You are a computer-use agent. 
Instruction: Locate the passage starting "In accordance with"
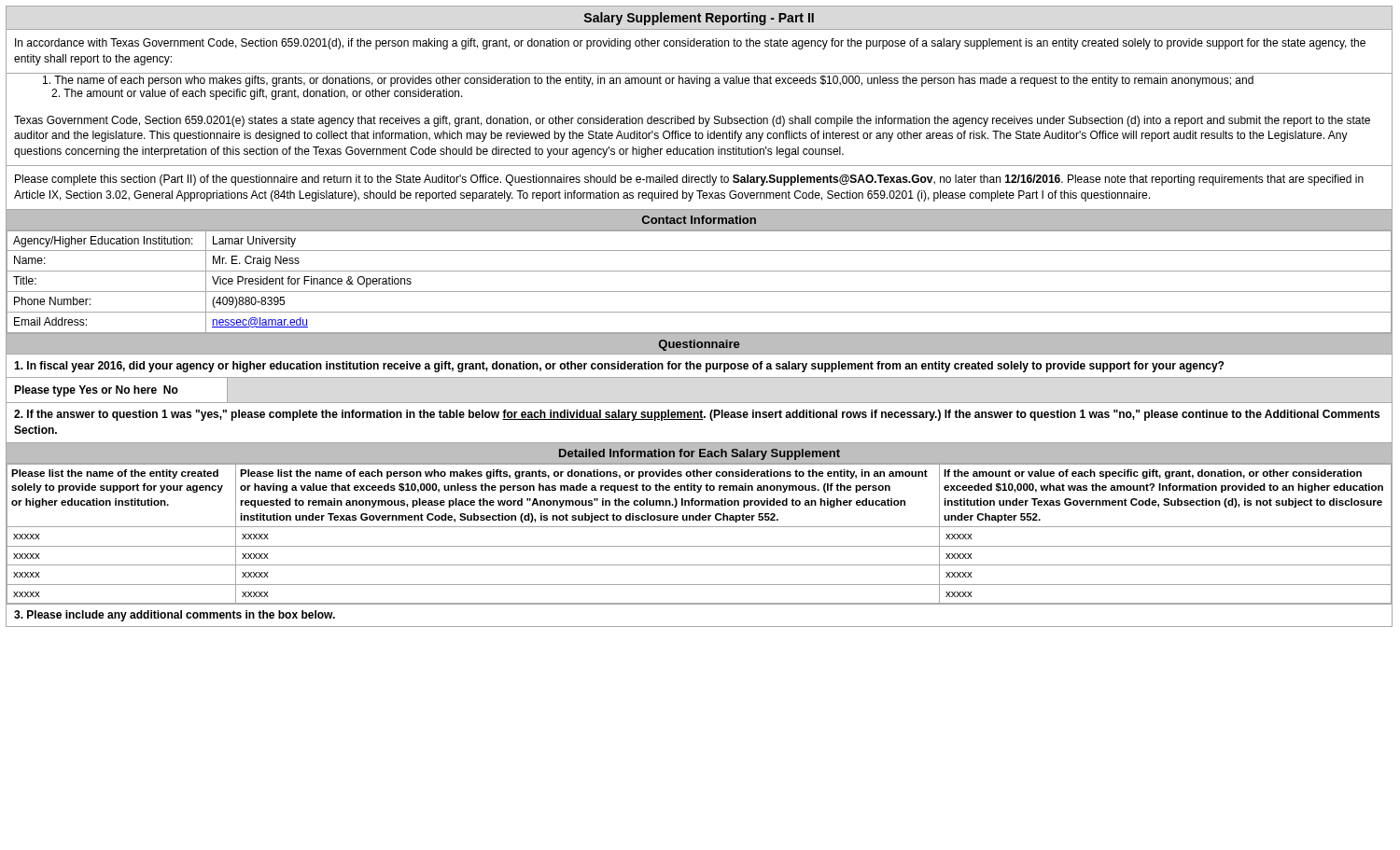[x=699, y=51]
